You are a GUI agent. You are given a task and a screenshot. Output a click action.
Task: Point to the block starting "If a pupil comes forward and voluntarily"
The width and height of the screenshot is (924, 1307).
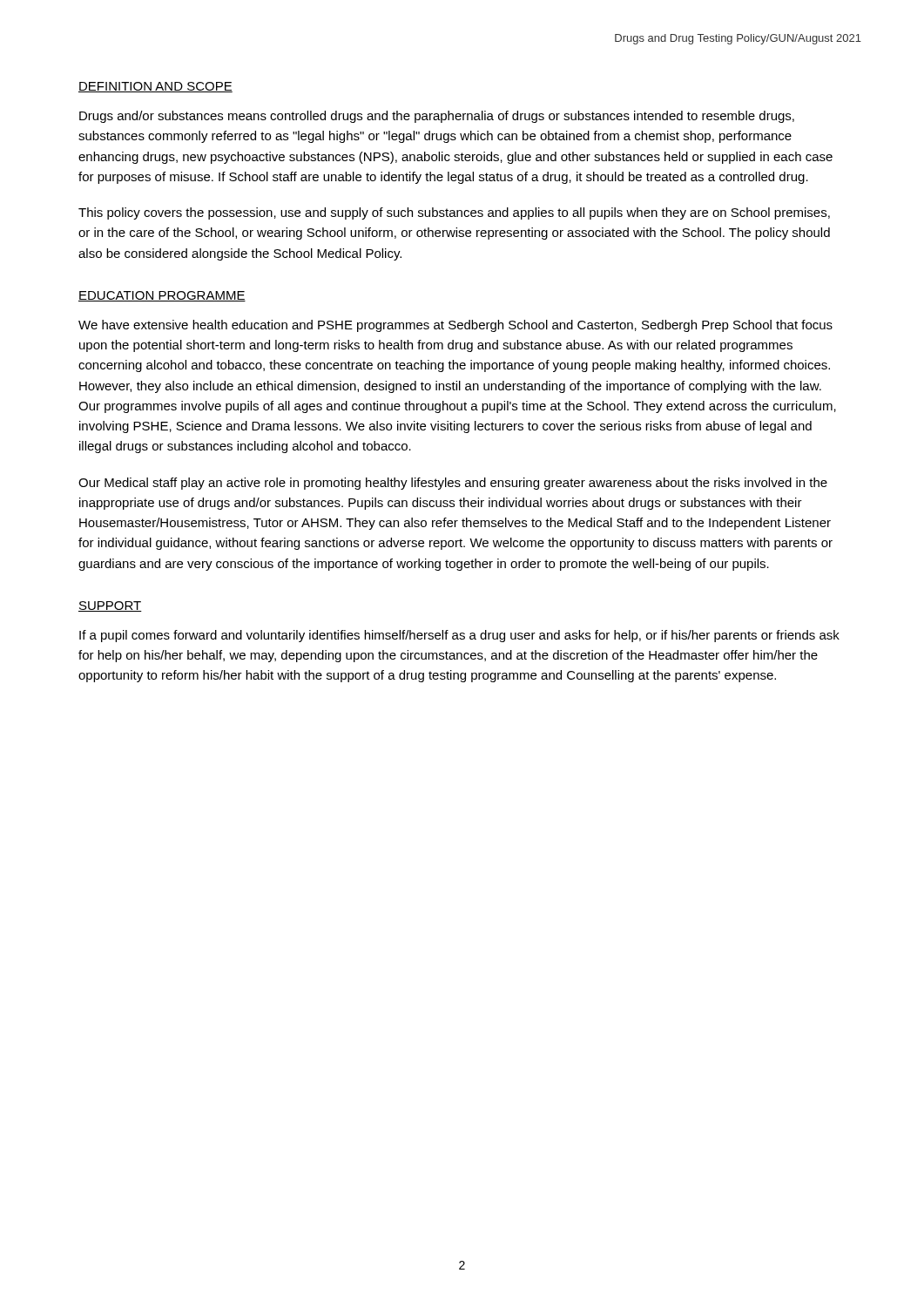point(459,655)
